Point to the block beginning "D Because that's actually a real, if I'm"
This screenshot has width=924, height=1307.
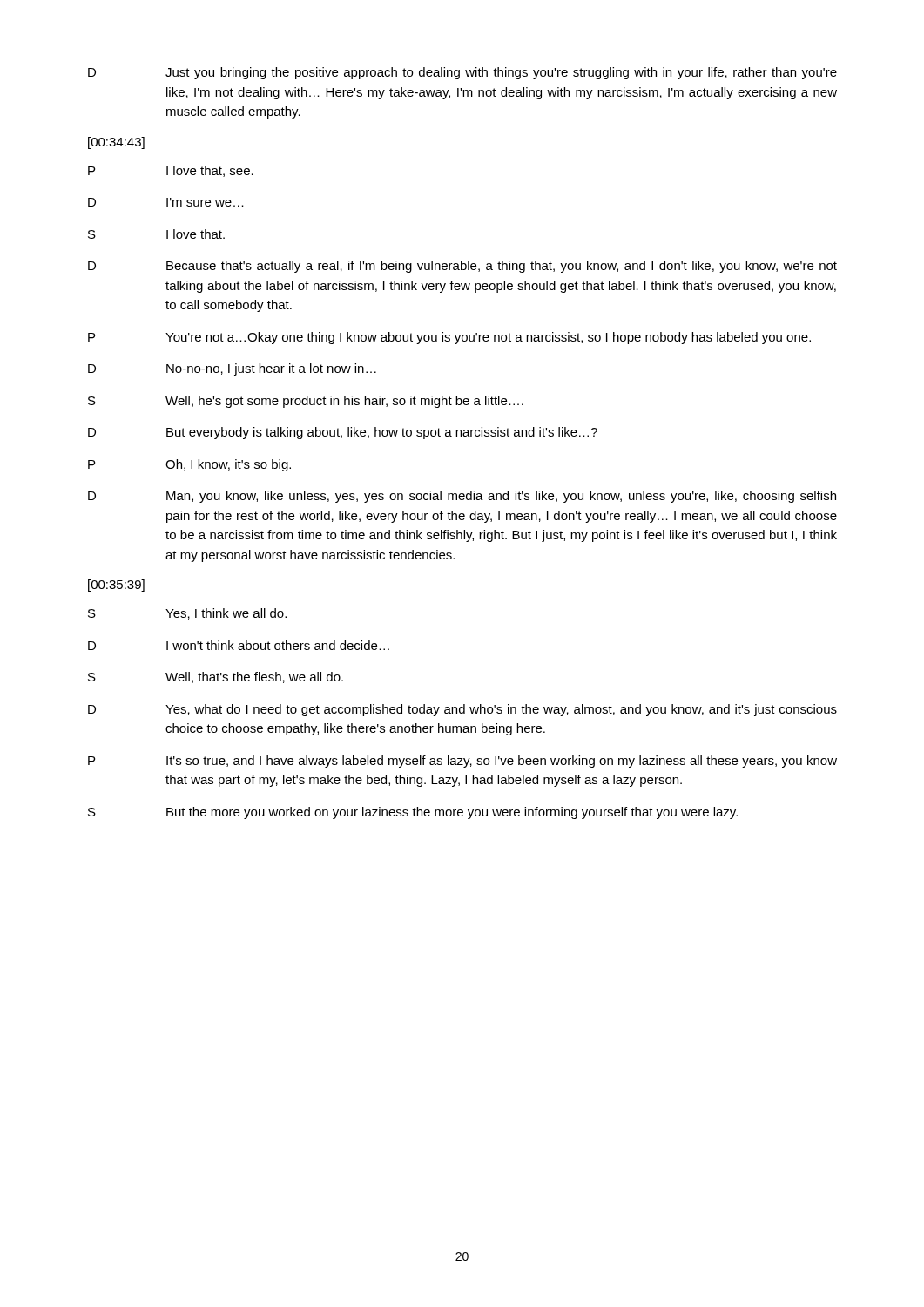coord(462,286)
